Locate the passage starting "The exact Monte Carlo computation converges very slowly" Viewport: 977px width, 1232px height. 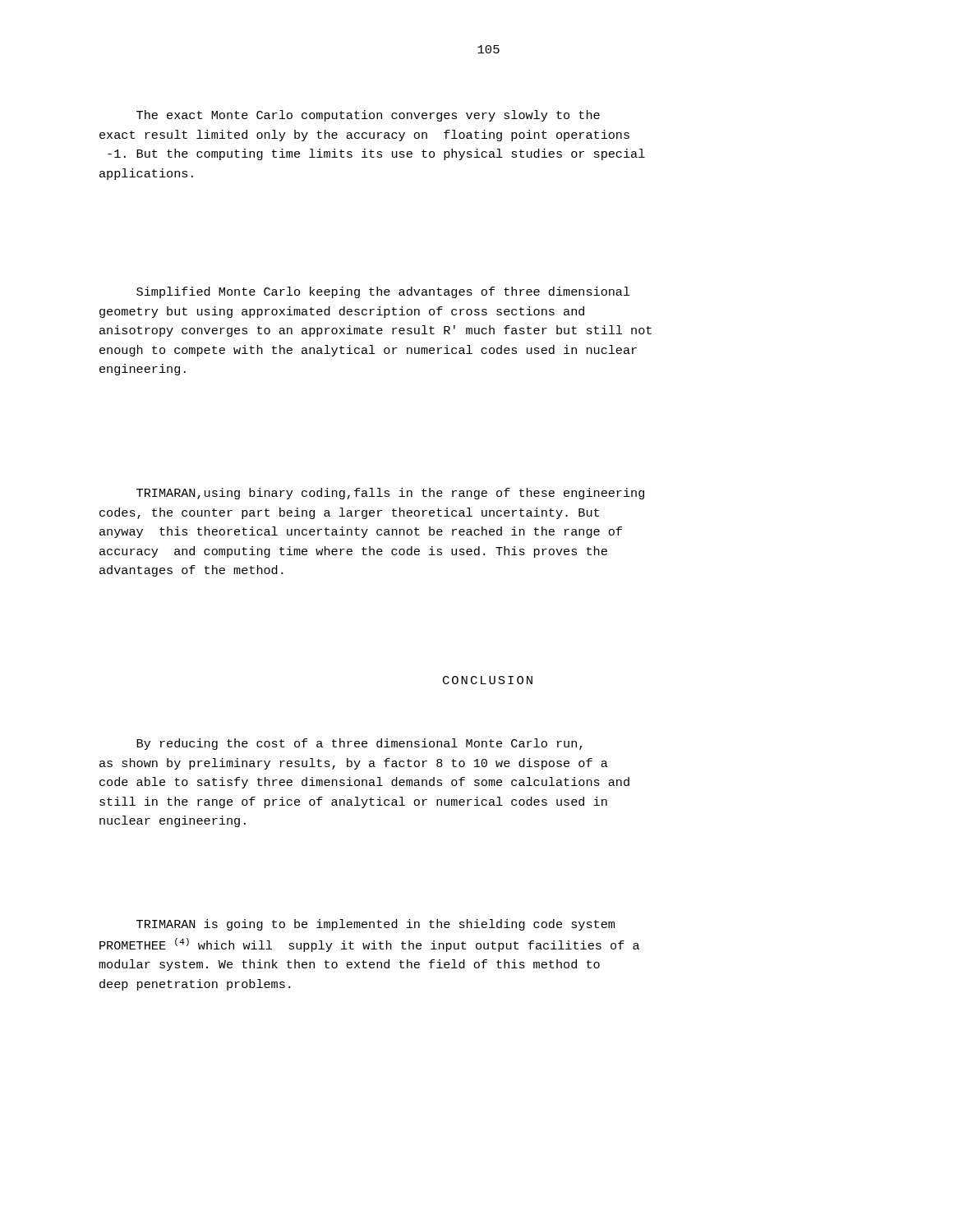point(372,145)
